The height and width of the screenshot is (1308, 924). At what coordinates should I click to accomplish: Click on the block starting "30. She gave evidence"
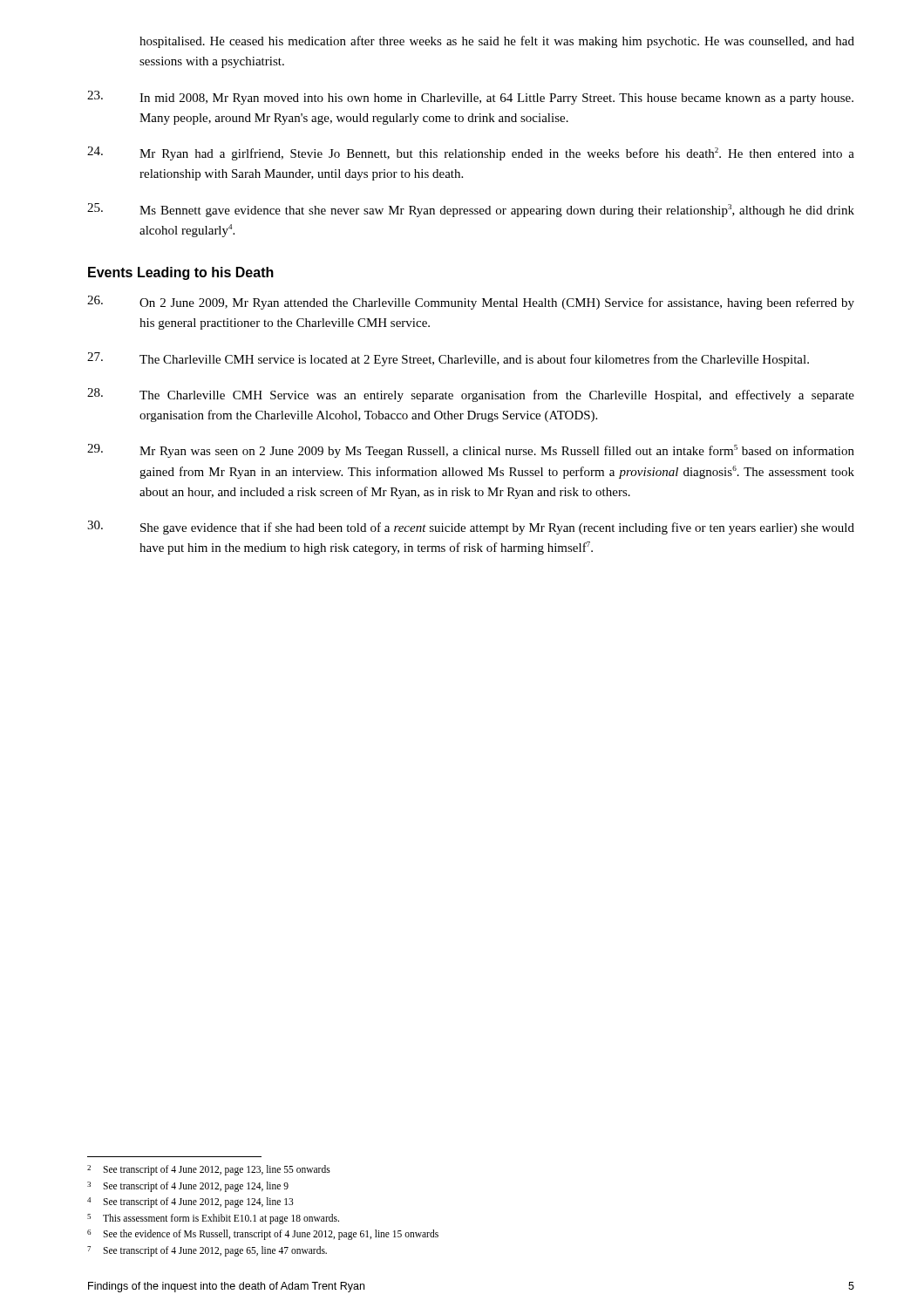coord(471,538)
